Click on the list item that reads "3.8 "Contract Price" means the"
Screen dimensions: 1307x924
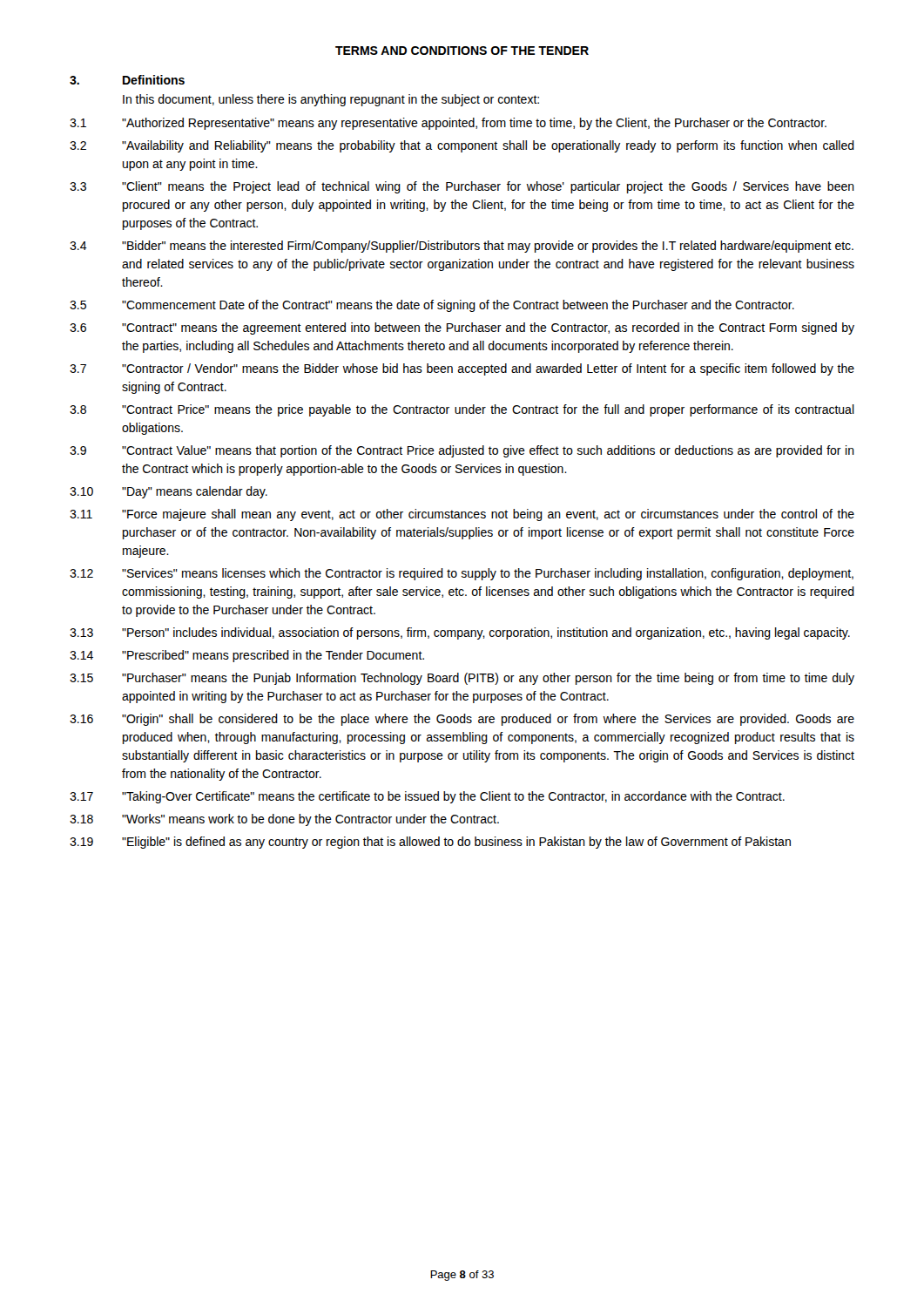coord(462,419)
